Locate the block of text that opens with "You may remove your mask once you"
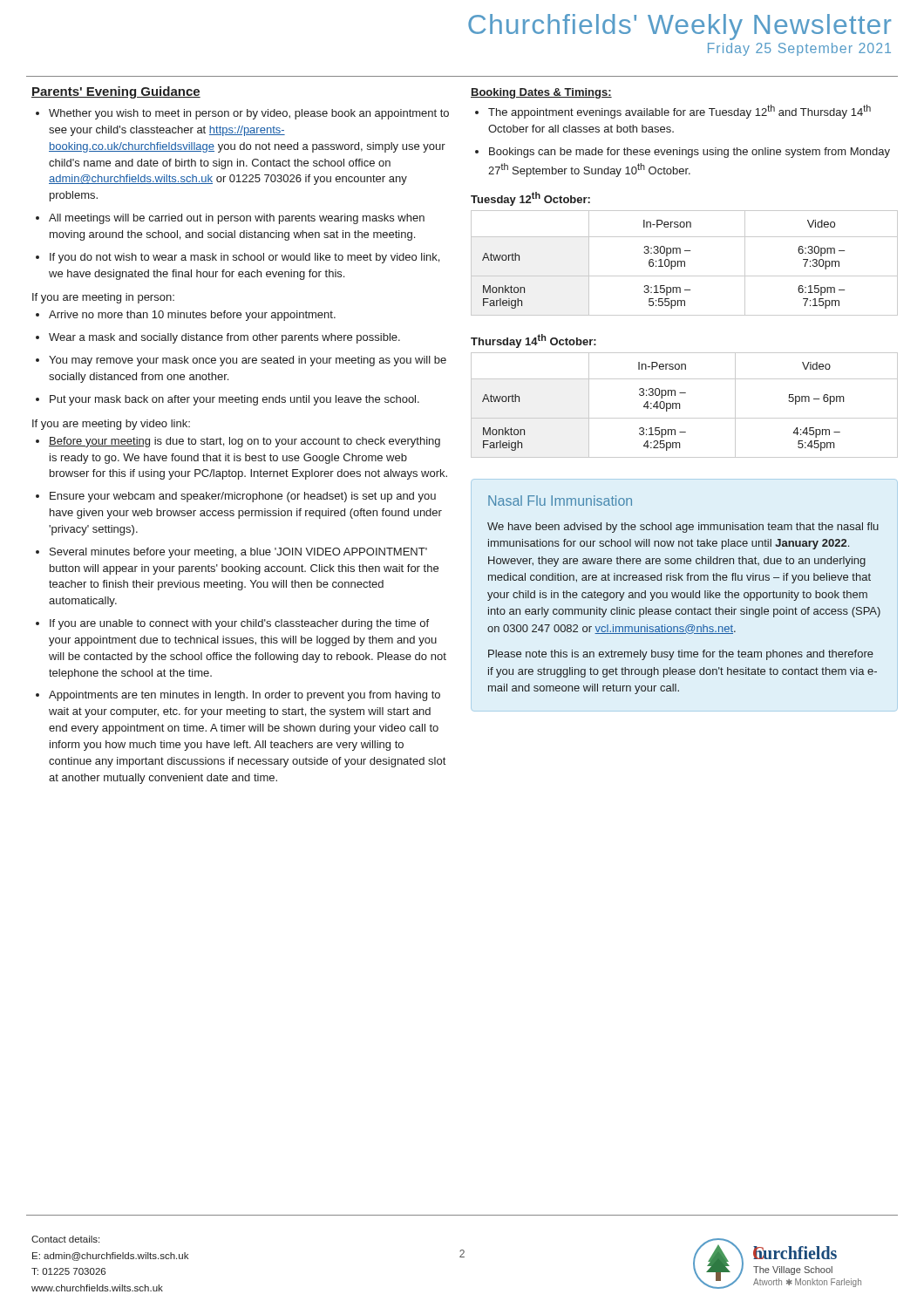The height and width of the screenshot is (1308, 924). click(x=248, y=368)
